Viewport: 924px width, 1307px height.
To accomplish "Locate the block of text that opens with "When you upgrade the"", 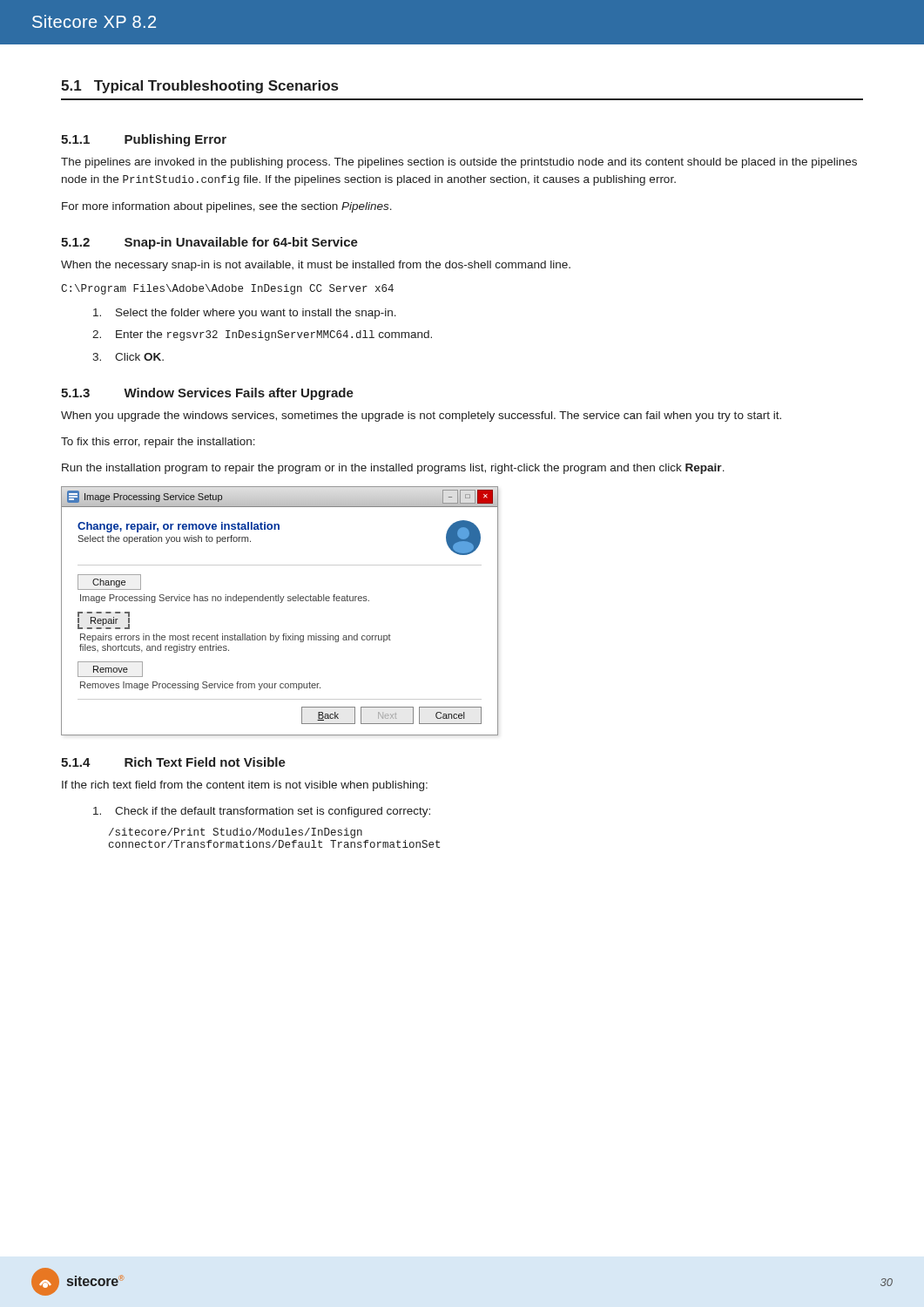I will [421, 416].
